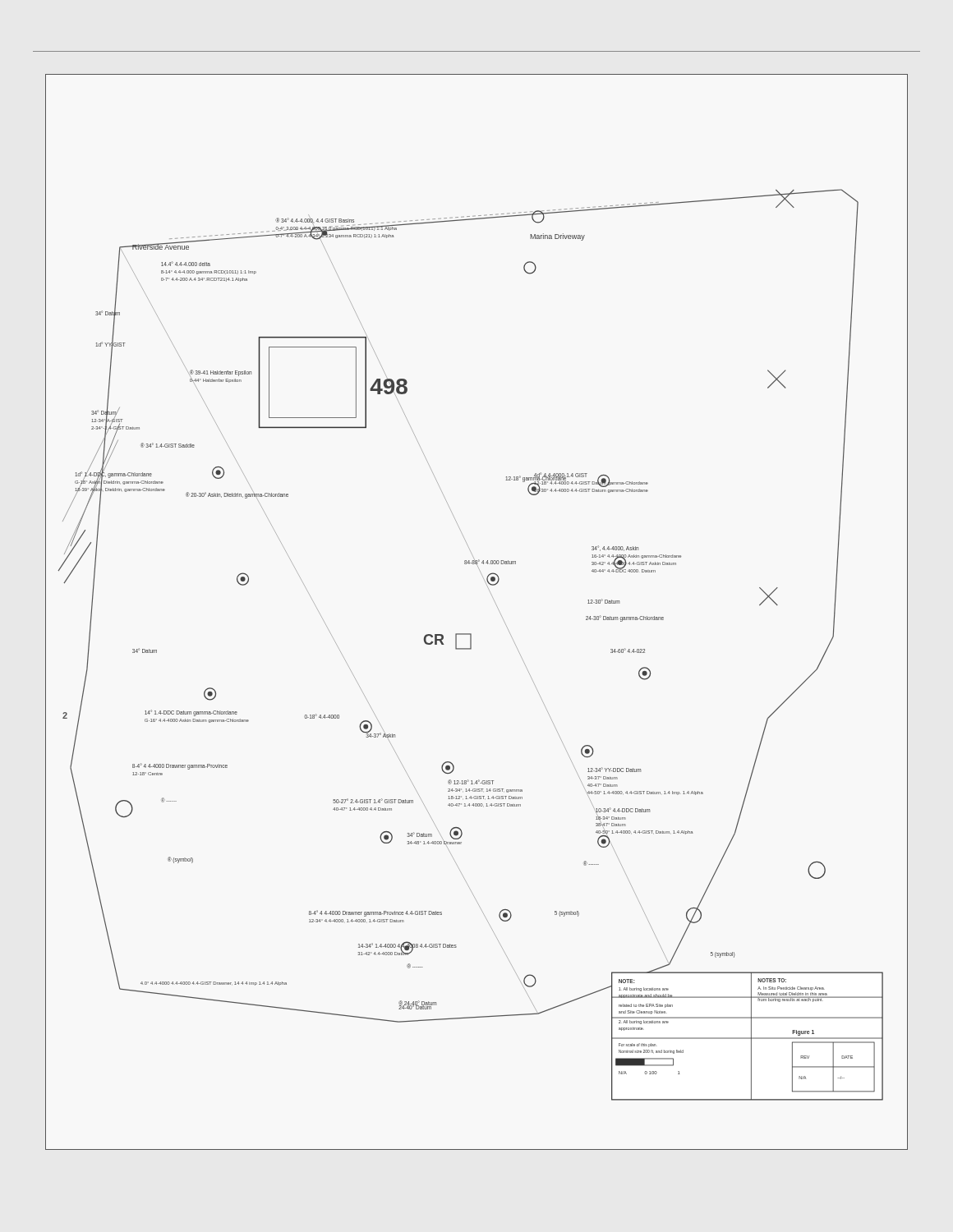Locate the engineering diagram
953x1232 pixels.
pyautogui.click(x=476, y=612)
